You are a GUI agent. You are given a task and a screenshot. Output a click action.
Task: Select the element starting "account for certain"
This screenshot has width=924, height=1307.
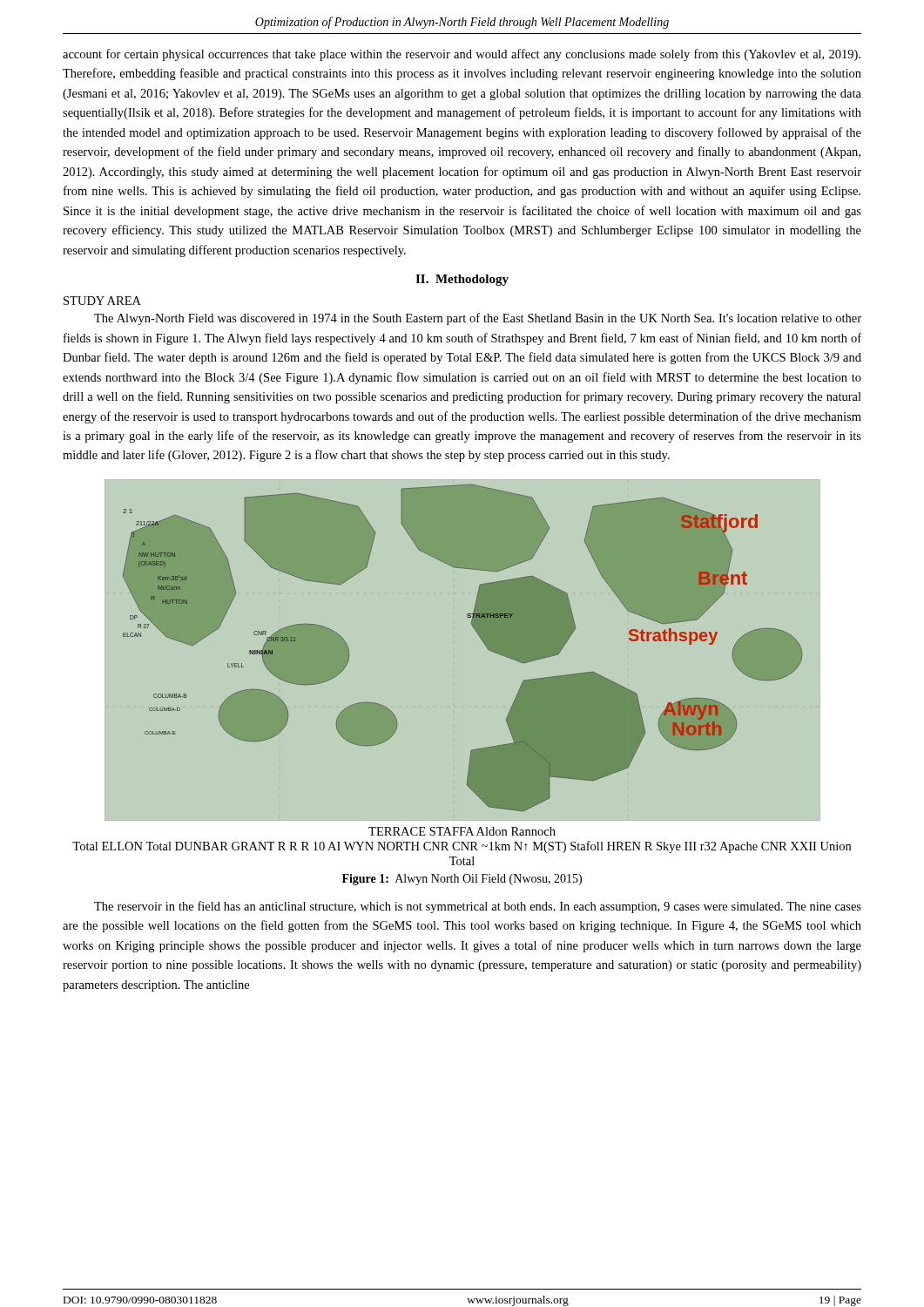[x=462, y=152]
